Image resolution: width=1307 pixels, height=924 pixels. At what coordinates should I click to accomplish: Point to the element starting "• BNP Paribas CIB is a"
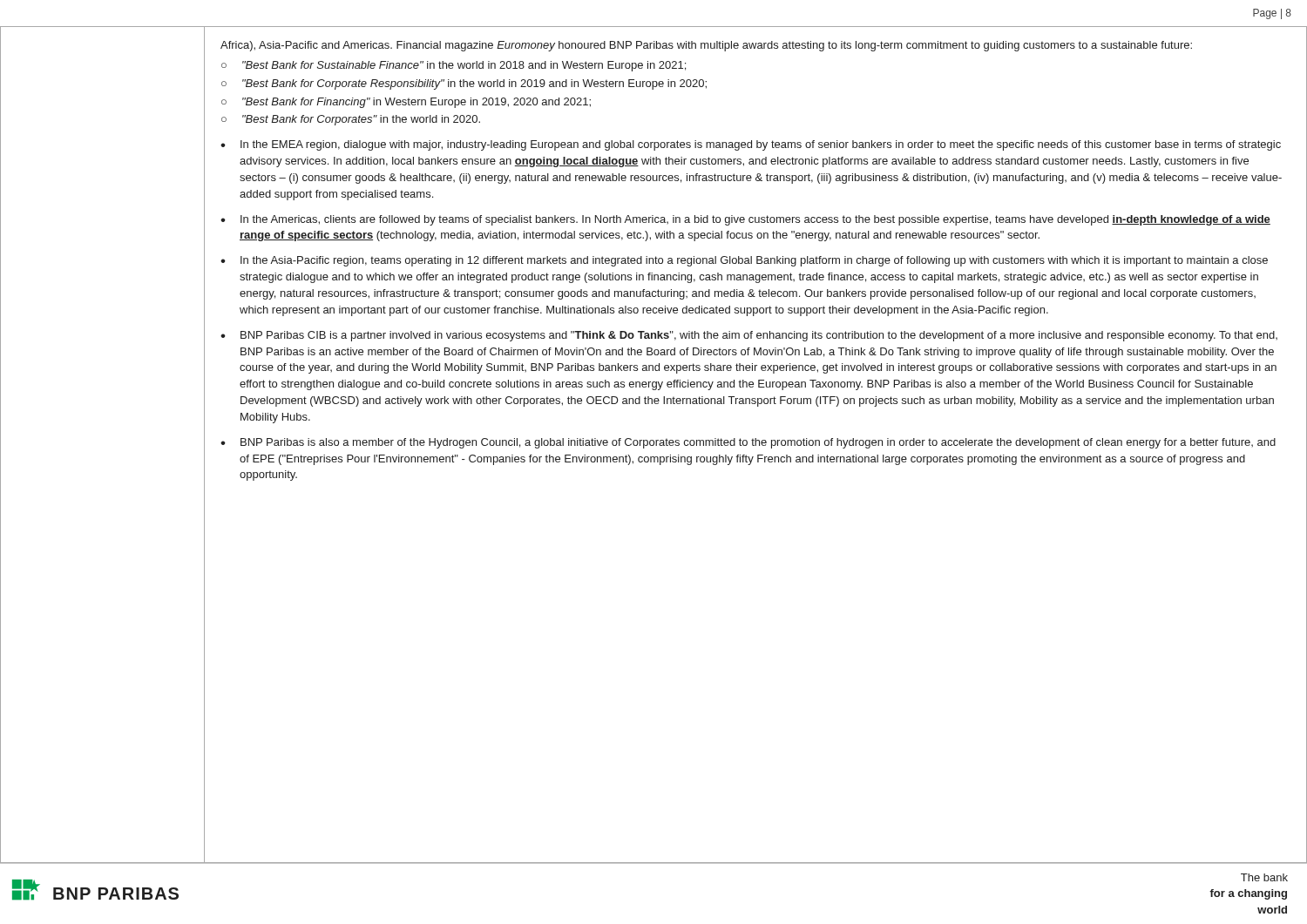pyautogui.click(x=754, y=376)
